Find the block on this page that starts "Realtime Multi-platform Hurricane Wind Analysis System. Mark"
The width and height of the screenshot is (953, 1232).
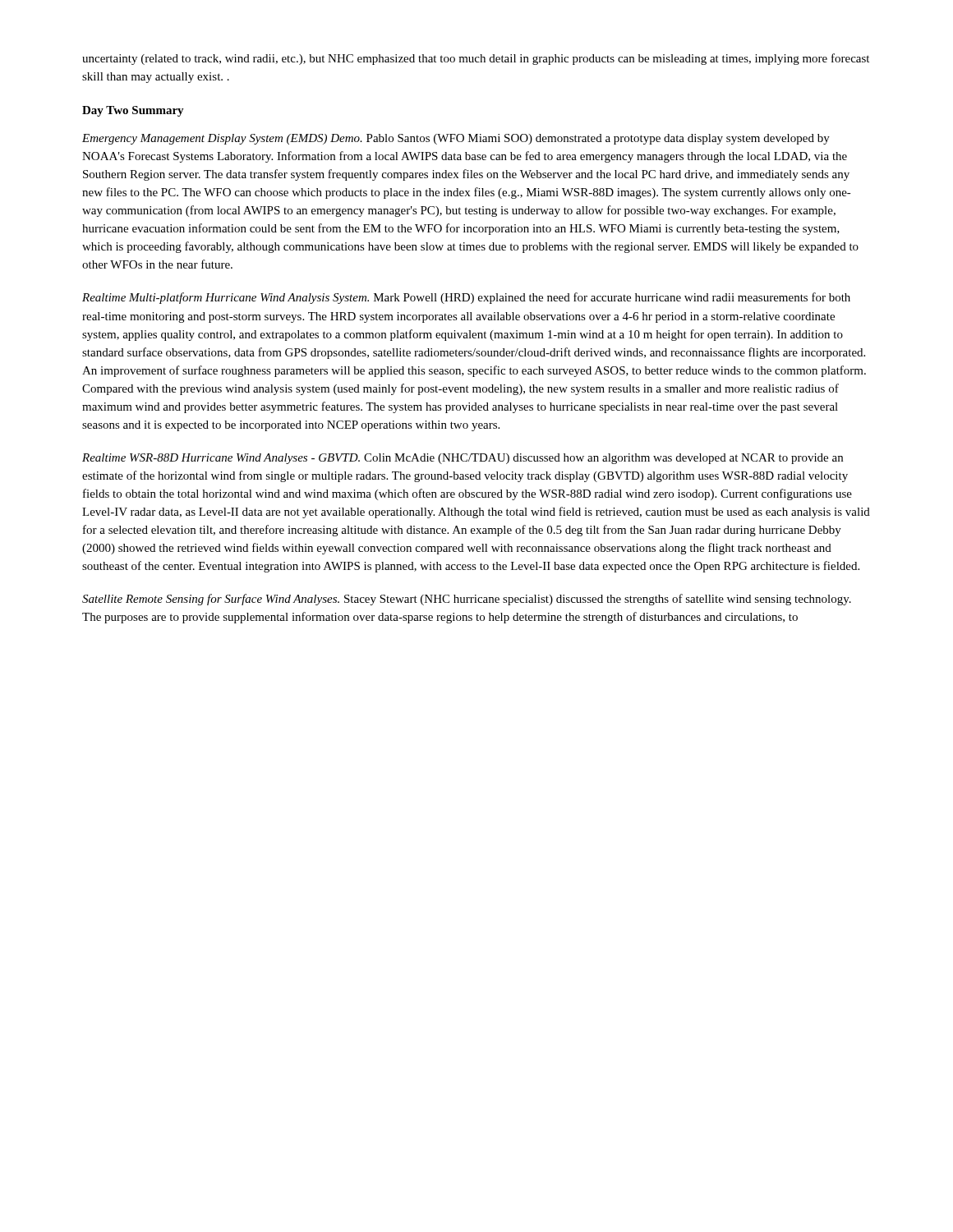(x=474, y=361)
